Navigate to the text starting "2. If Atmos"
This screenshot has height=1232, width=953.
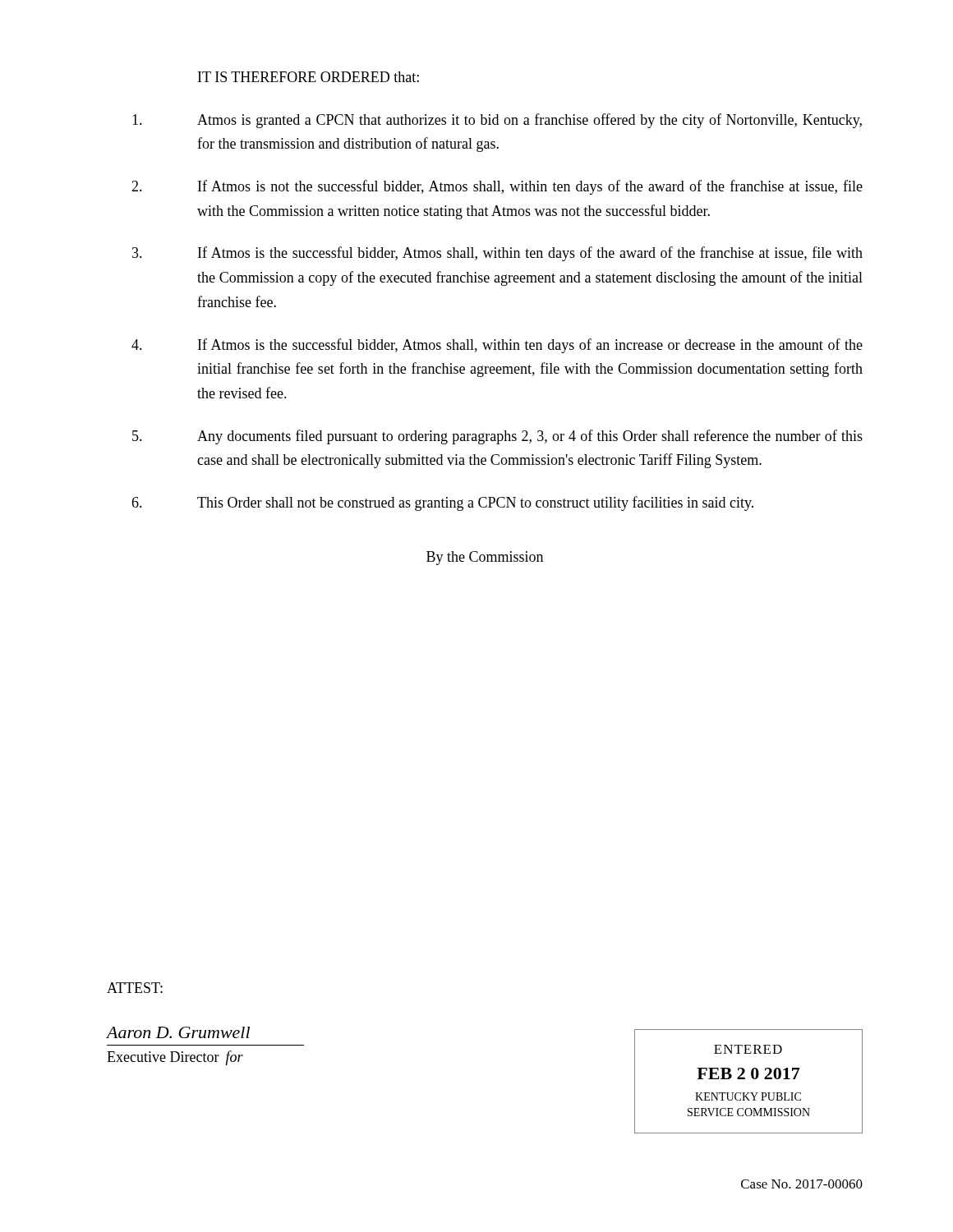(x=485, y=199)
